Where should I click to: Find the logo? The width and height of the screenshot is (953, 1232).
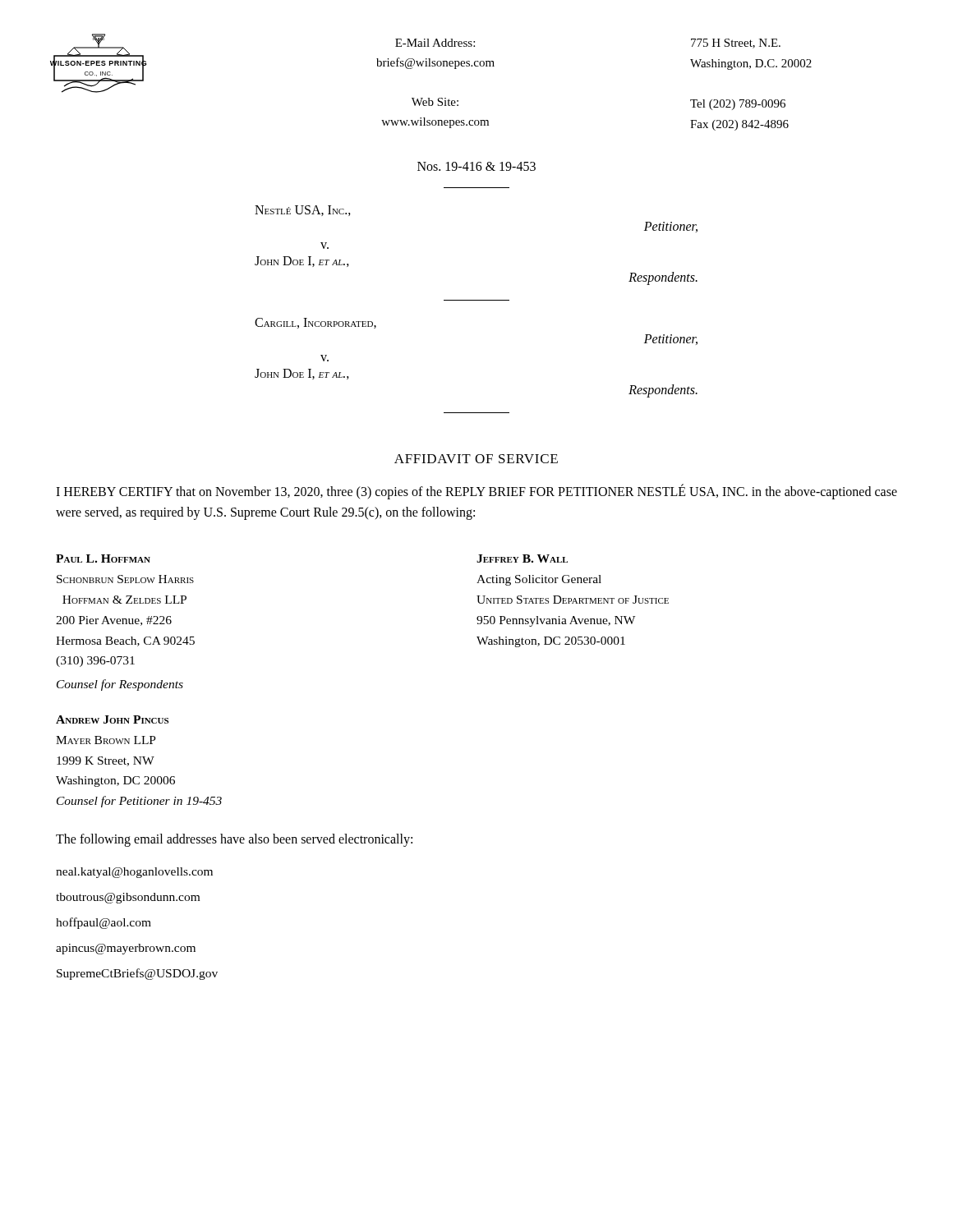(107, 71)
